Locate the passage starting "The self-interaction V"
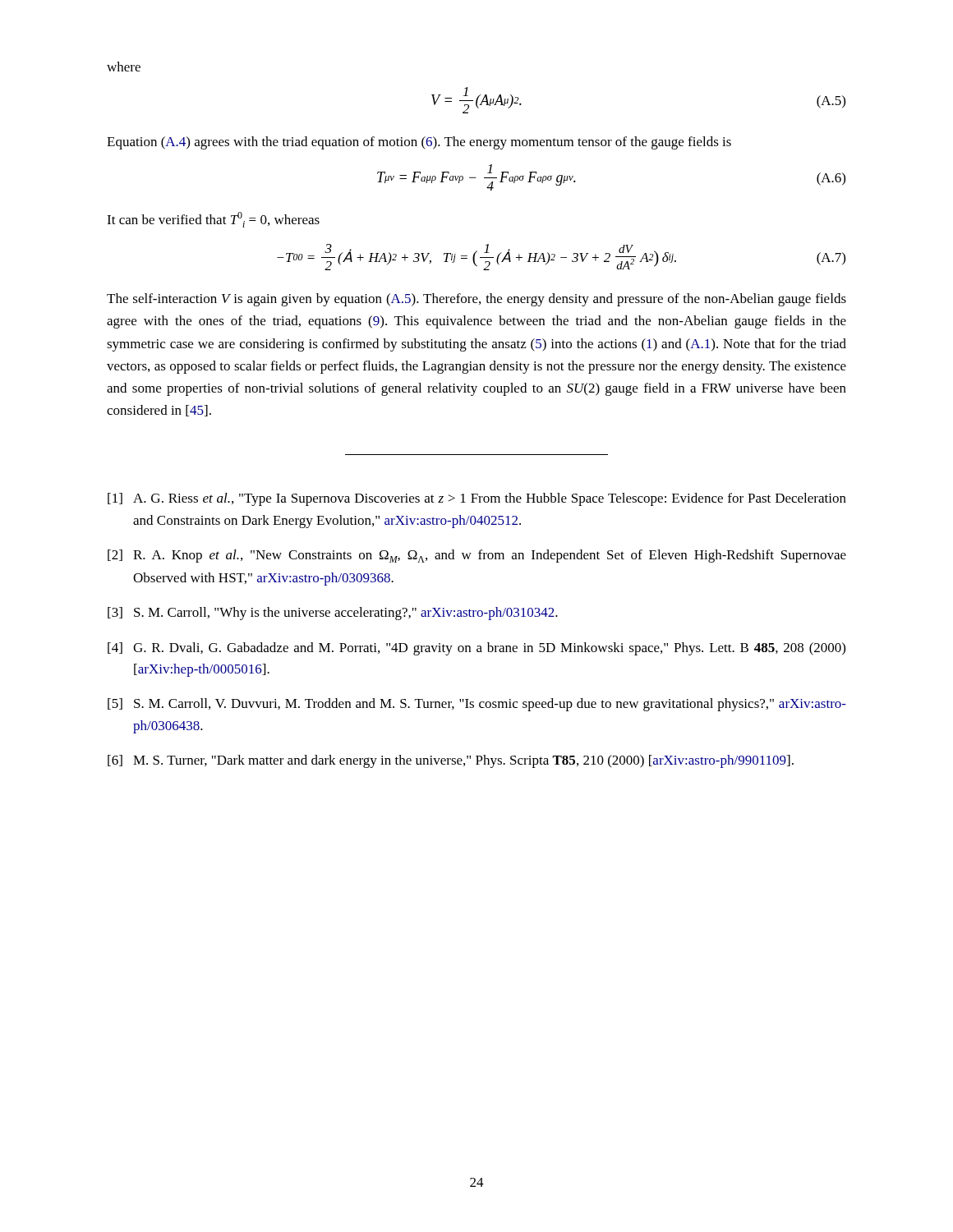Image resolution: width=953 pixels, height=1232 pixels. 476,355
